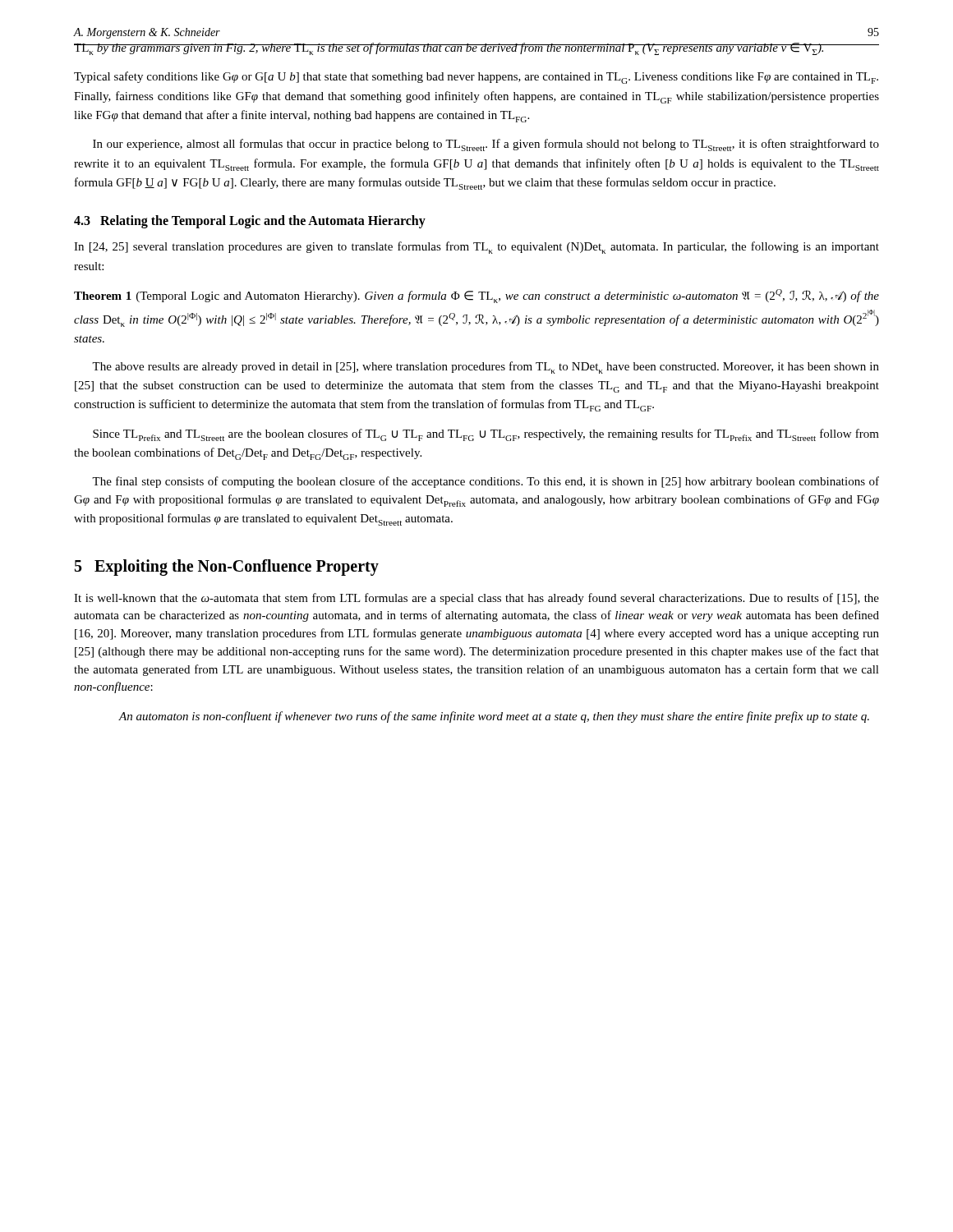953x1232 pixels.
Task: Select the section header containing "4.3 Relating the"
Action: point(250,221)
